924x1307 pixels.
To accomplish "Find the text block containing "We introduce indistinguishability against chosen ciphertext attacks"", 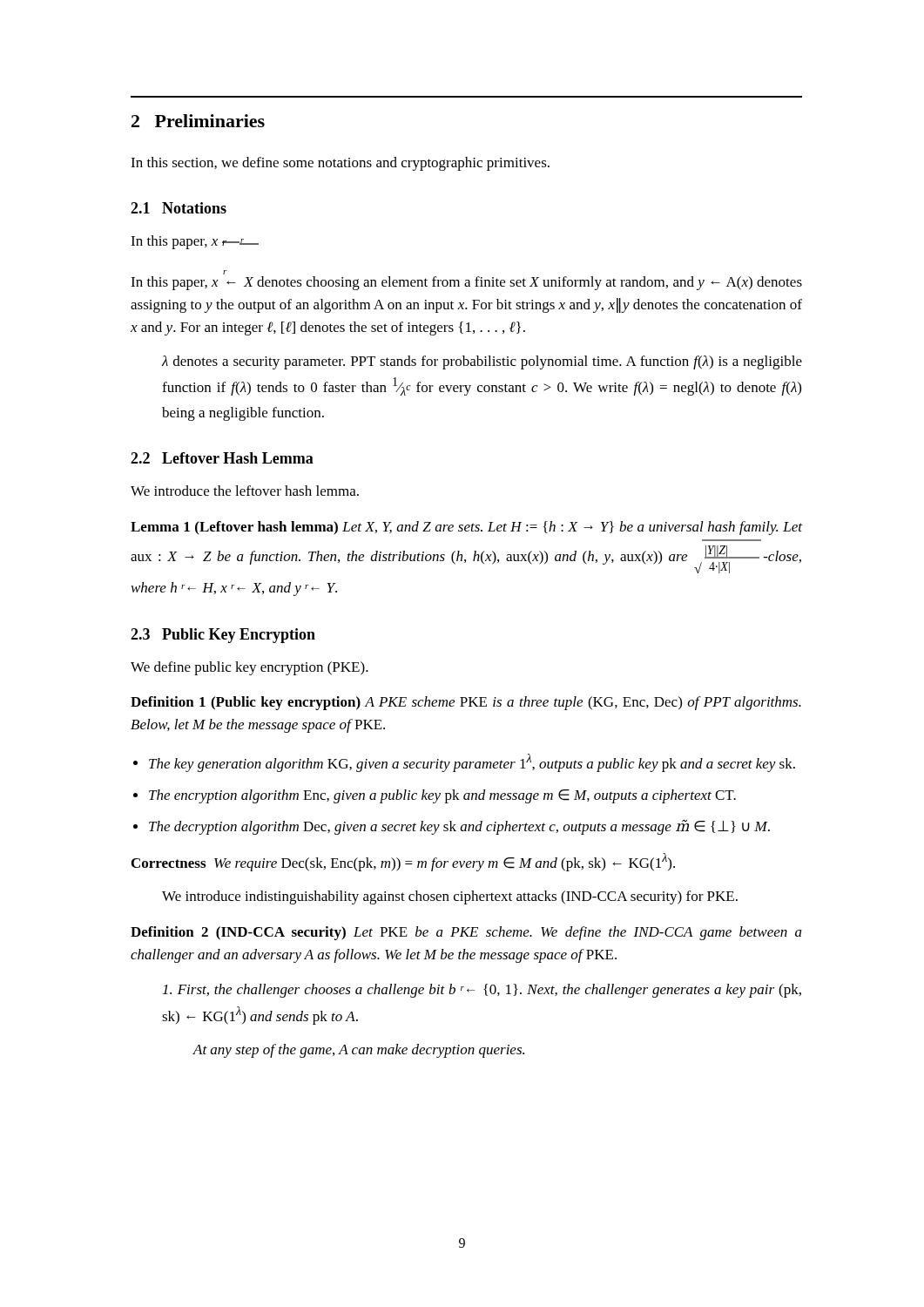I will (482, 897).
